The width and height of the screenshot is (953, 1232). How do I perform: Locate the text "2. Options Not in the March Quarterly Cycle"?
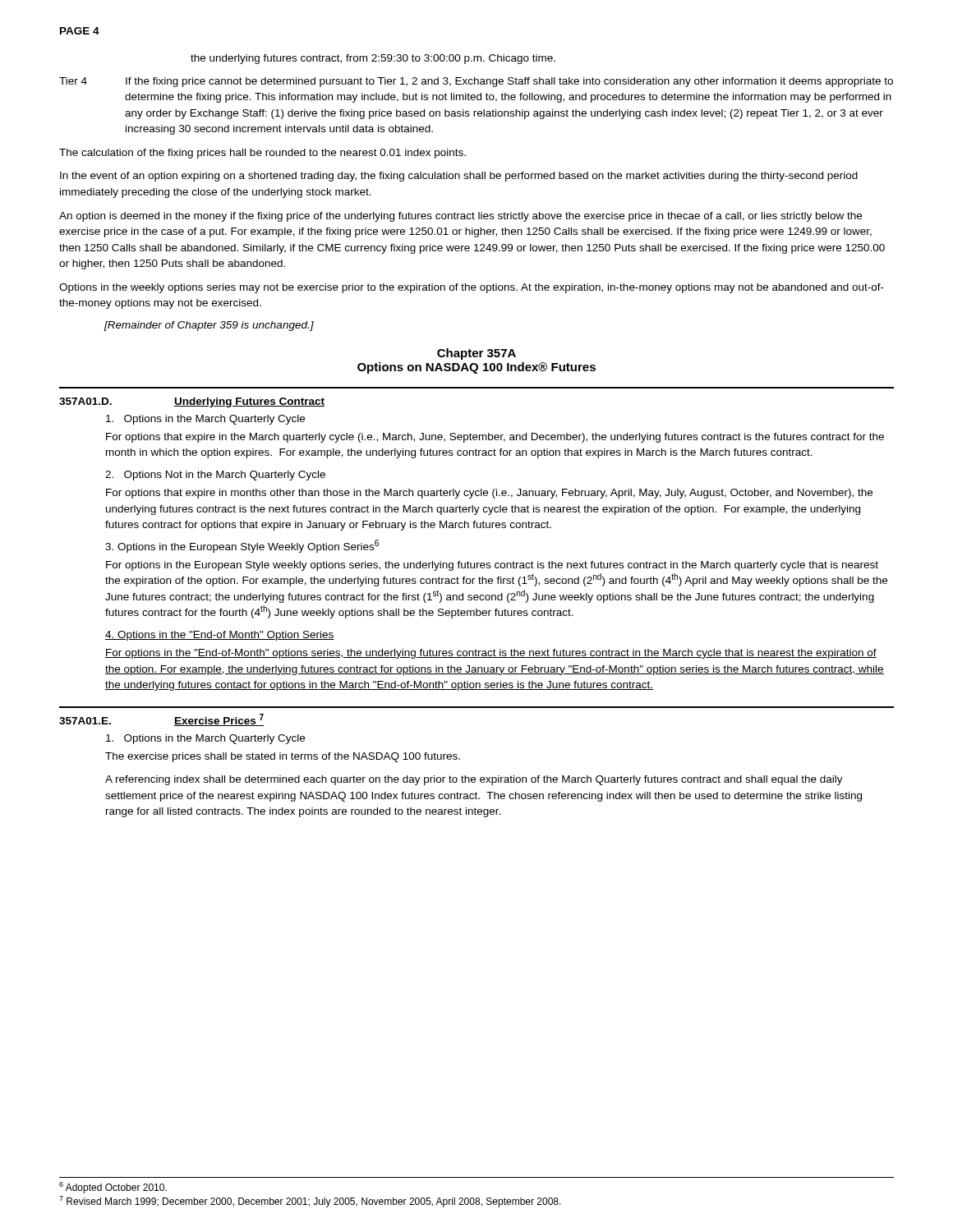click(x=215, y=474)
